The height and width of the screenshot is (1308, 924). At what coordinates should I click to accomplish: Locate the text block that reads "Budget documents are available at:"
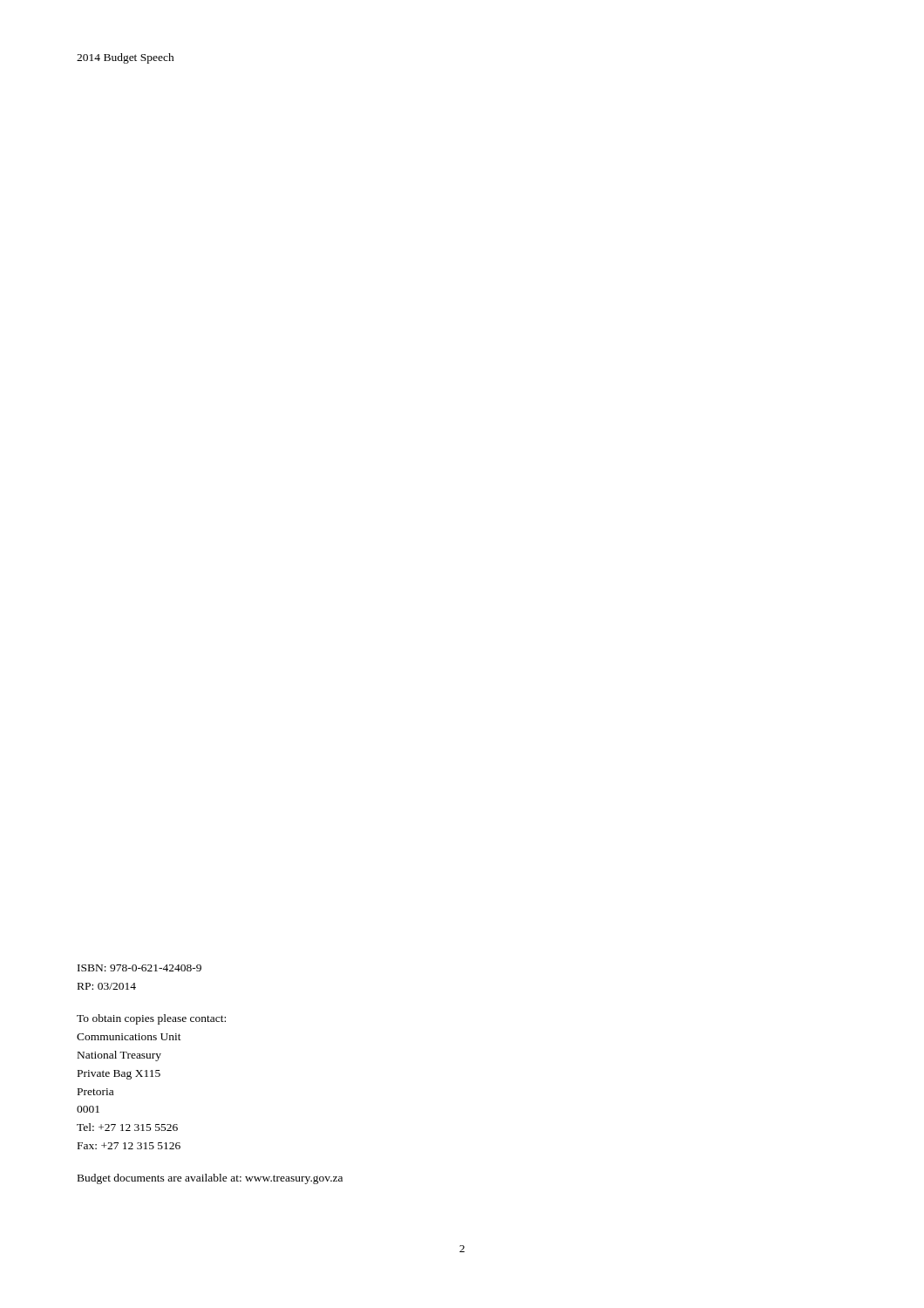pyautogui.click(x=210, y=1178)
